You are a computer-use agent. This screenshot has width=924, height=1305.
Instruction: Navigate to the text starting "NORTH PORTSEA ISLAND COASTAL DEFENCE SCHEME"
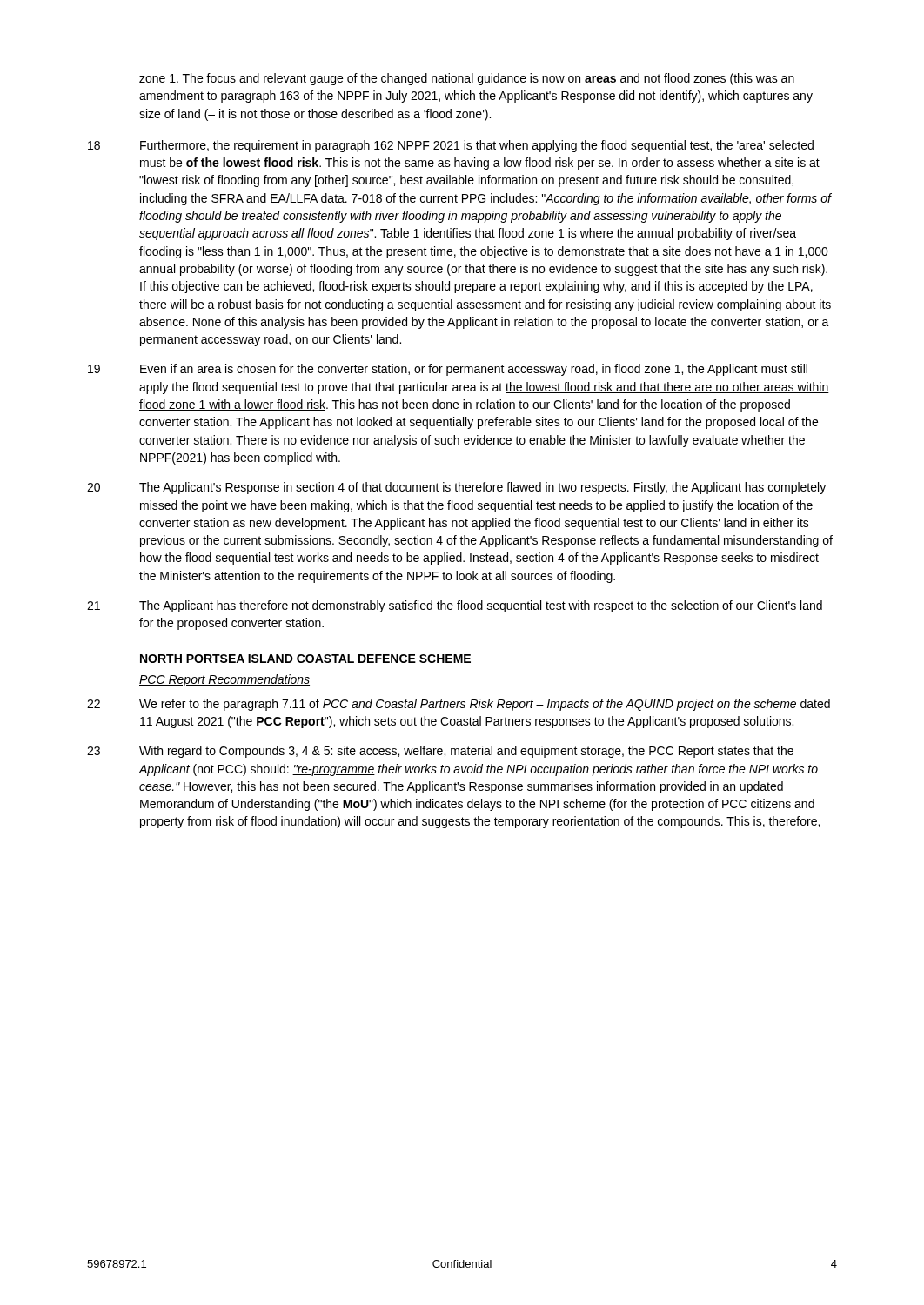click(305, 658)
